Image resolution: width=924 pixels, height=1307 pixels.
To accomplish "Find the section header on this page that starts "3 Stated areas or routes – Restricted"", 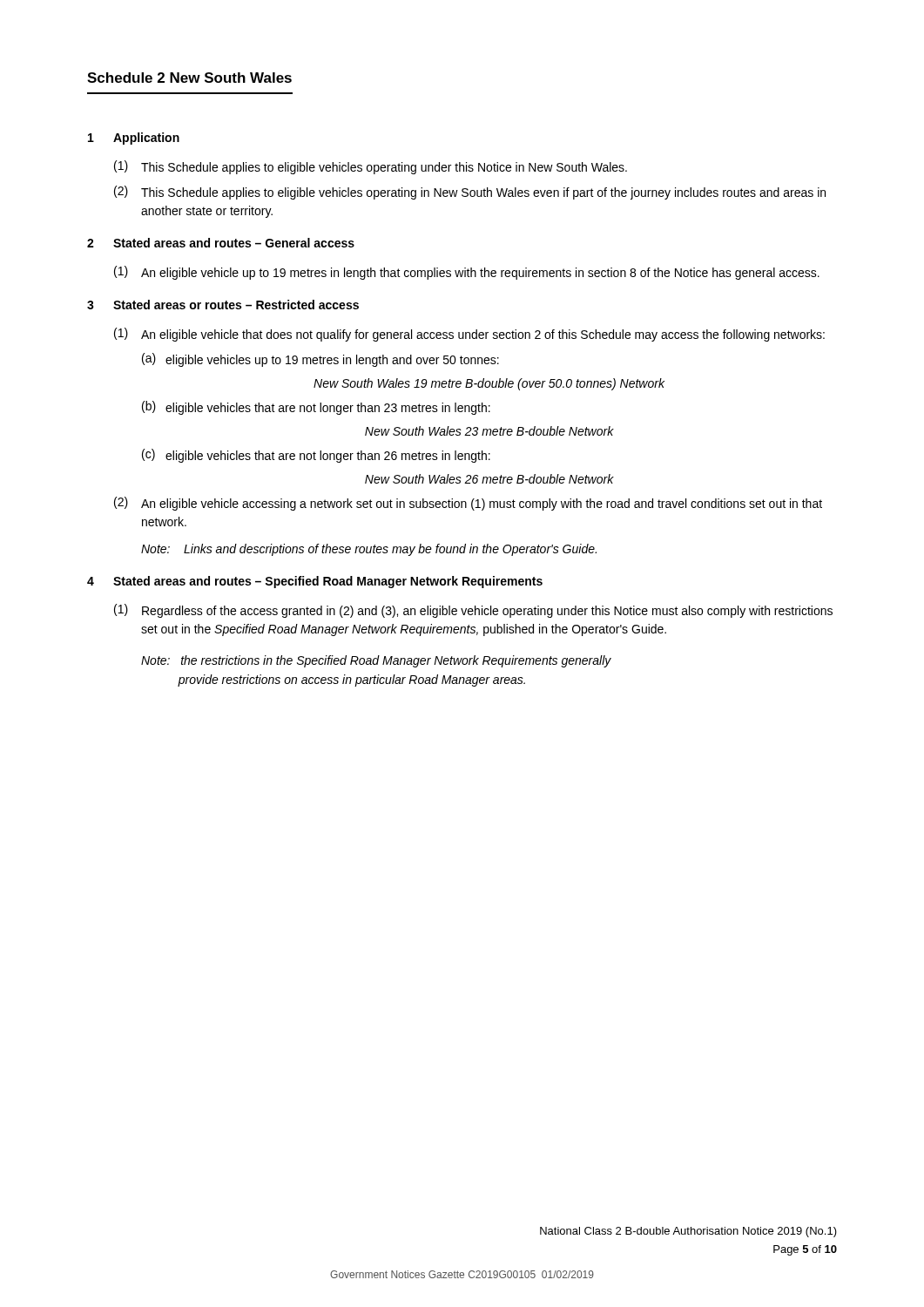I will coord(223,305).
